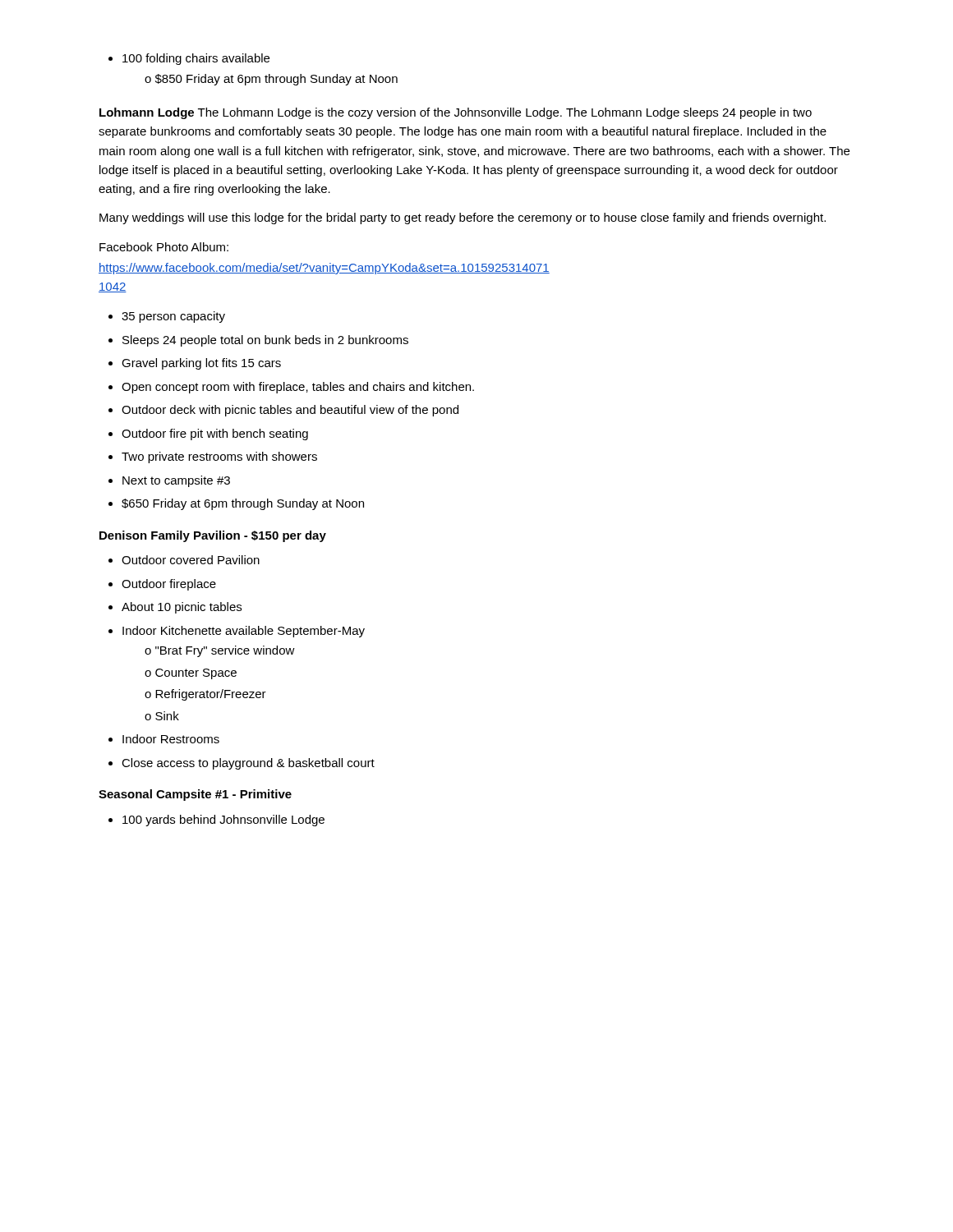Locate the list item that says "Sleeps 24 people"
This screenshot has height=1232, width=953.
(x=258, y=341)
